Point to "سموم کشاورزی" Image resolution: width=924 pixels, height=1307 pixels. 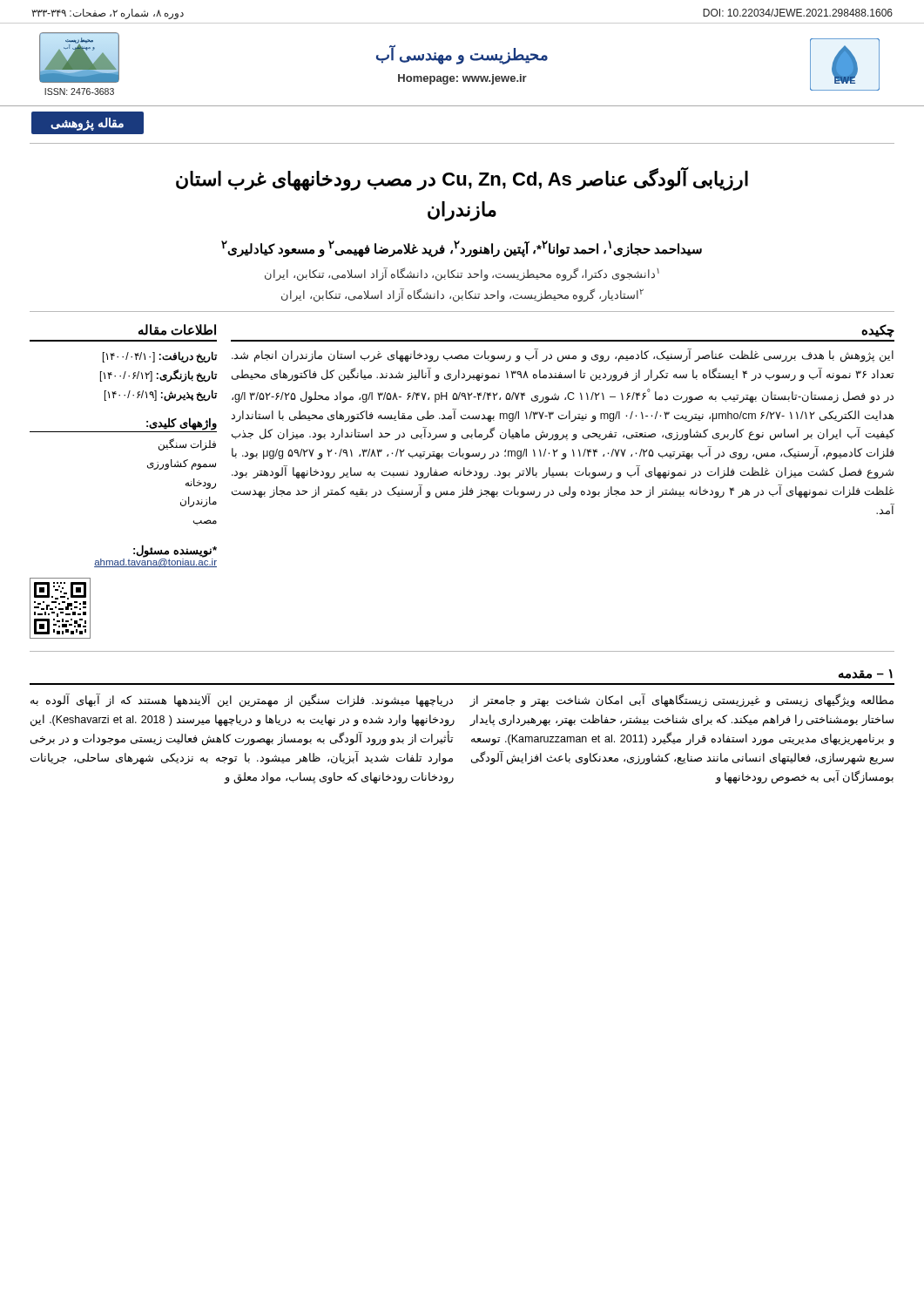(181, 464)
